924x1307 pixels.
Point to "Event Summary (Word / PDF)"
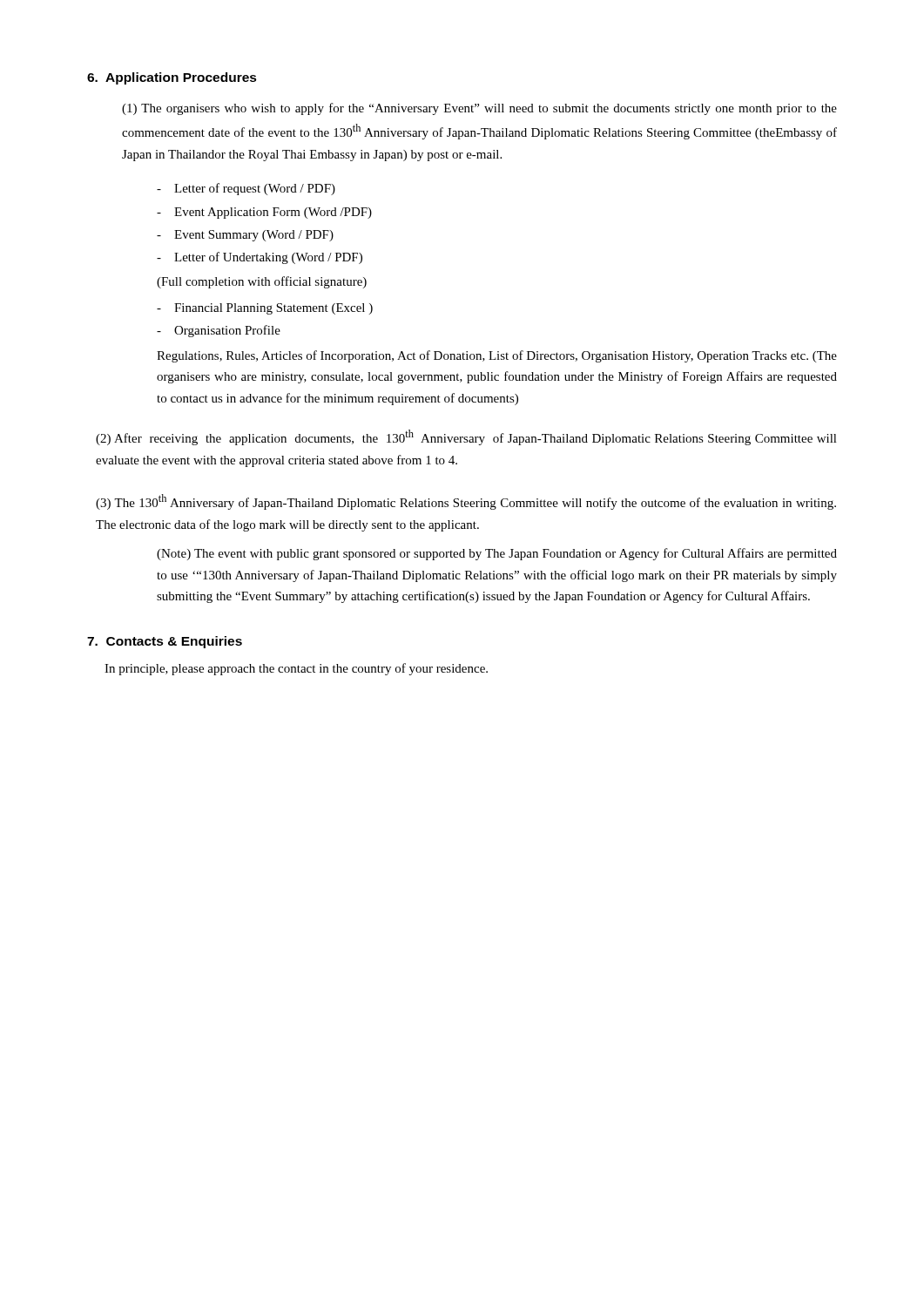[x=254, y=234]
